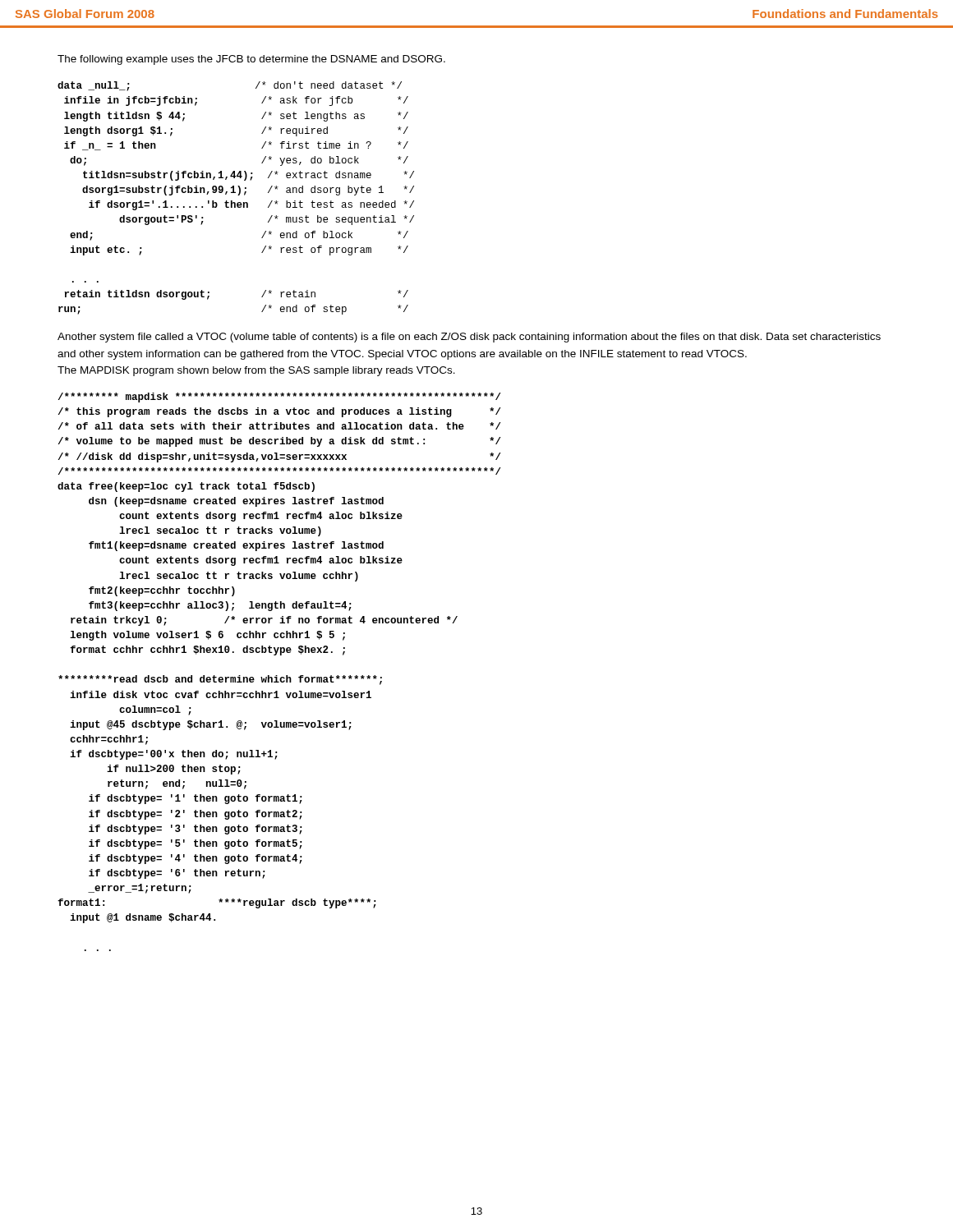953x1232 pixels.
Task: Find the text block that says "Another system file called a VTOC (volume table"
Action: coord(469,353)
